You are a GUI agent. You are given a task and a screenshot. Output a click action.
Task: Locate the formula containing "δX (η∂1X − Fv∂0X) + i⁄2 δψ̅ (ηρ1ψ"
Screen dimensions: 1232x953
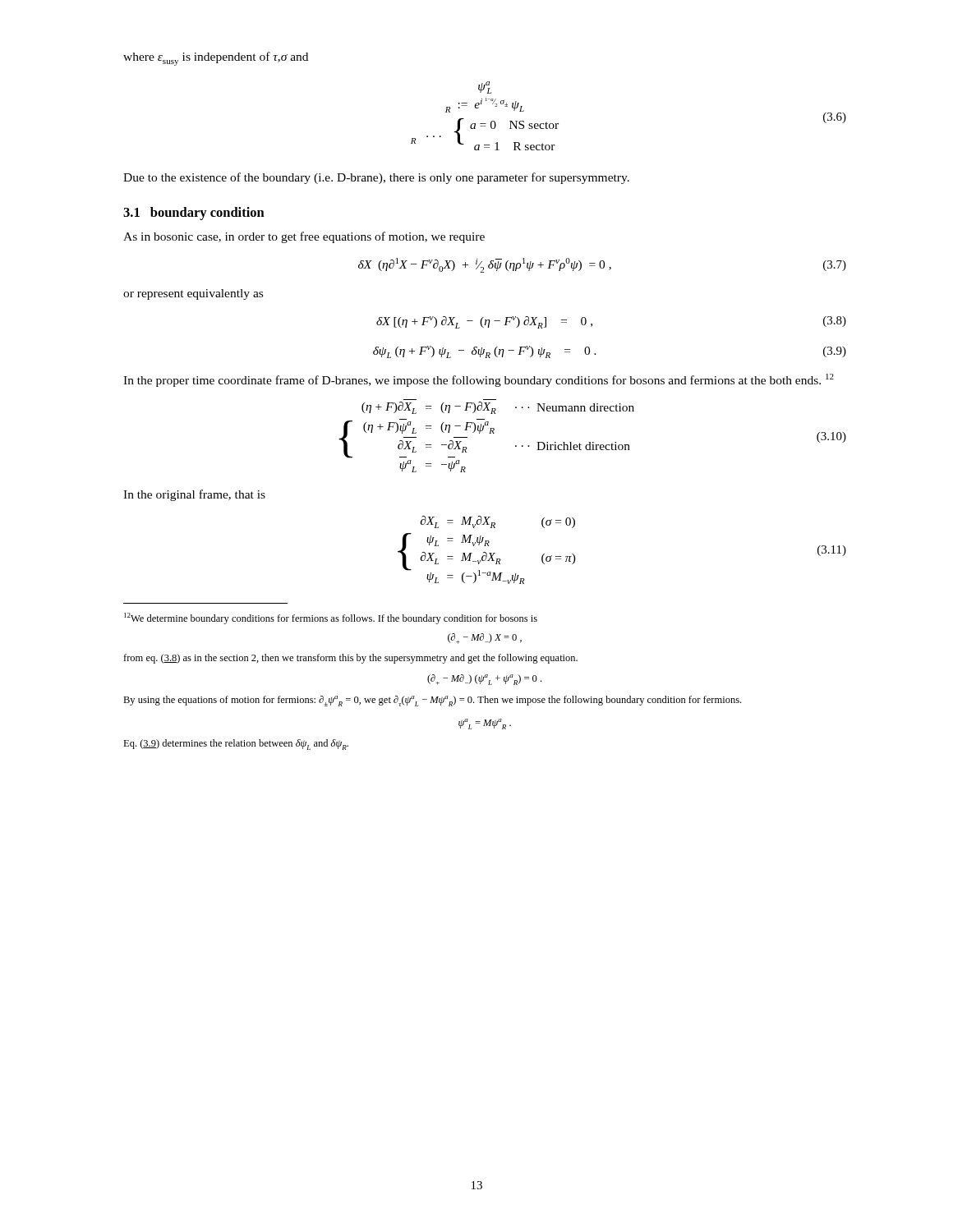485,265
